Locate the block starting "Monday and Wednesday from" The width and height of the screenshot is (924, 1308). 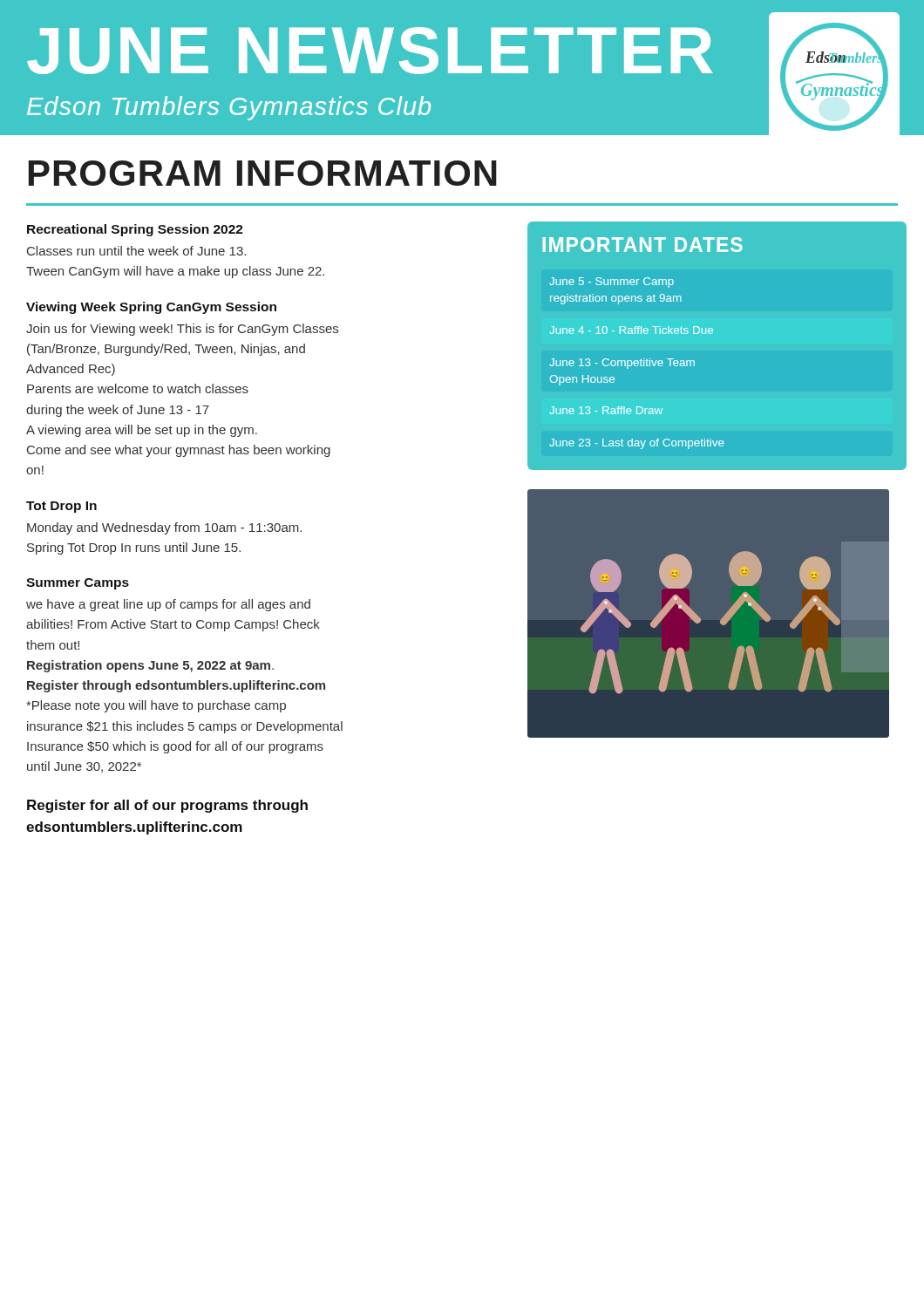click(x=164, y=537)
